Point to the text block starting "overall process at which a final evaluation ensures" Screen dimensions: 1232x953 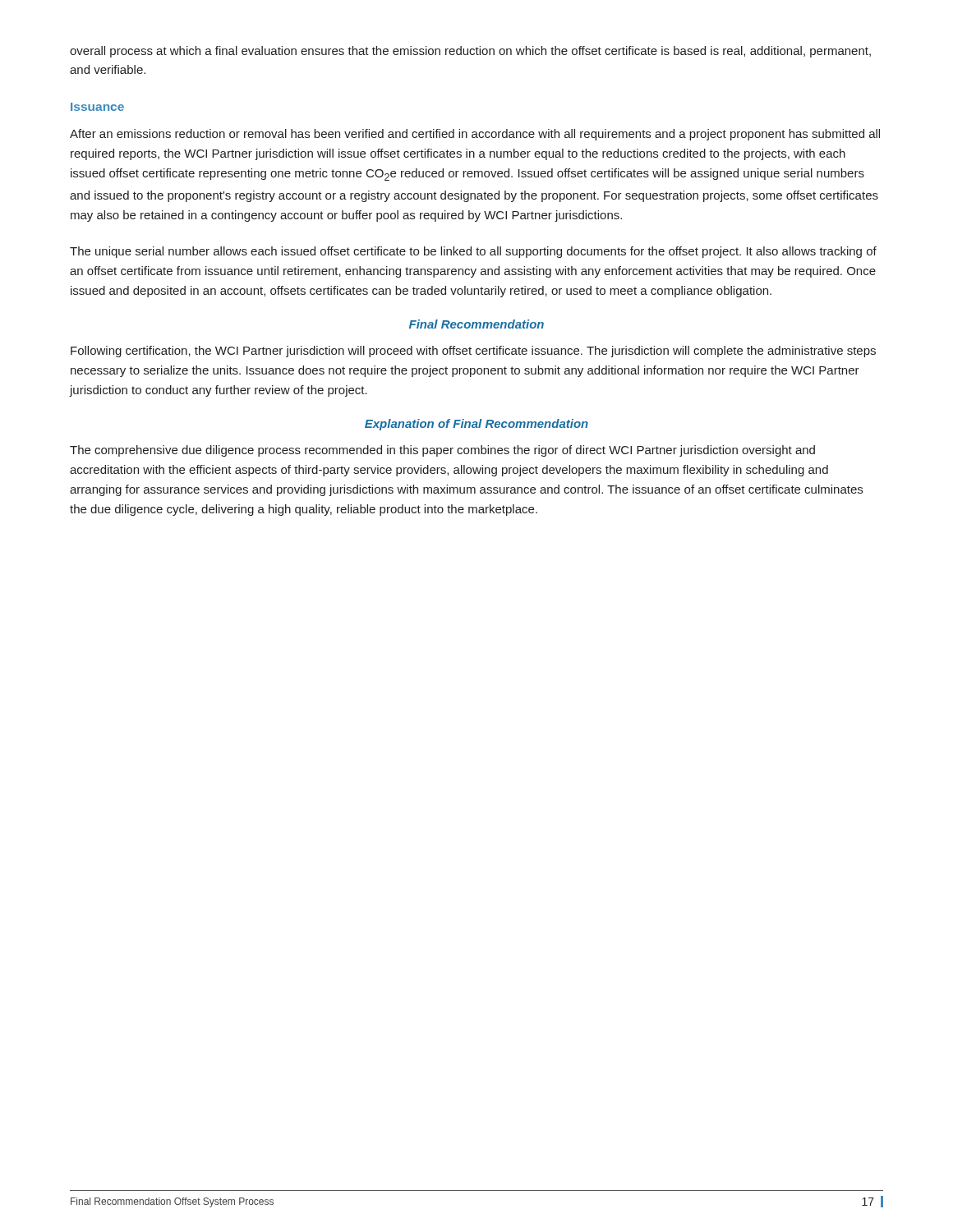click(x=471, y=60)
